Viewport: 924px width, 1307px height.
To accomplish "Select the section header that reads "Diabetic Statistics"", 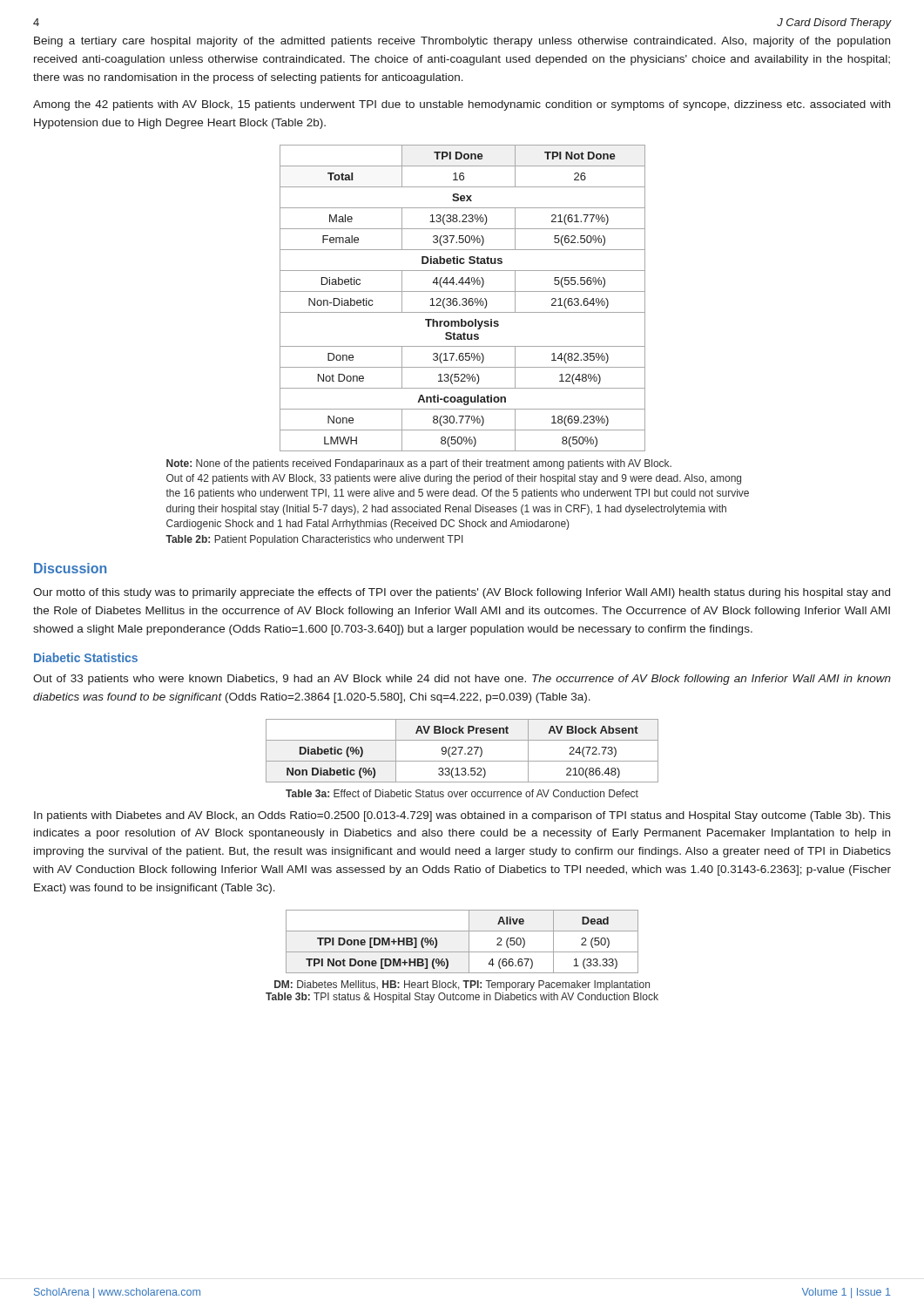I will click(x=86, y=658).
